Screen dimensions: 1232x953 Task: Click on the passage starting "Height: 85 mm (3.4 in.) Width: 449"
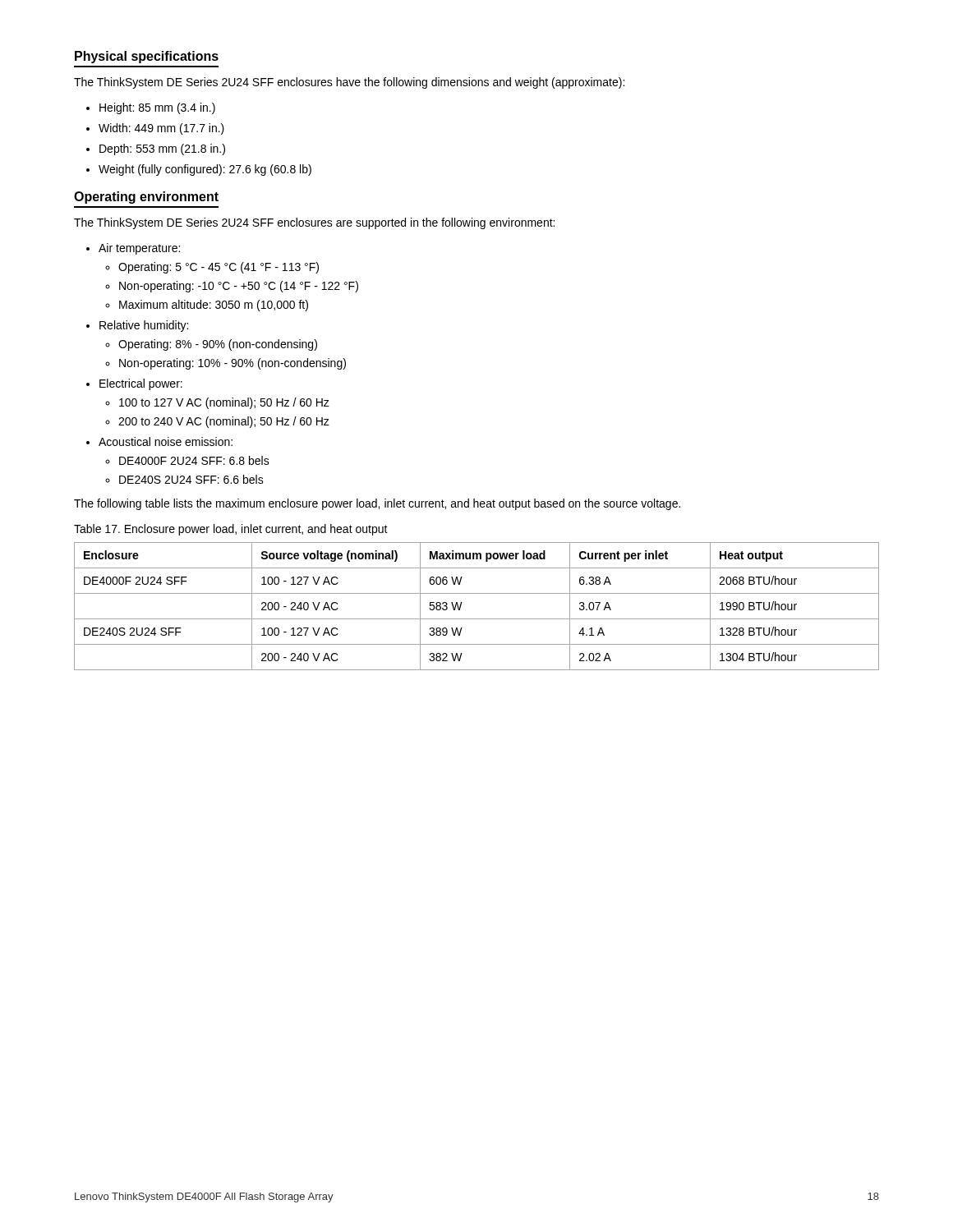tap(151, 108)
